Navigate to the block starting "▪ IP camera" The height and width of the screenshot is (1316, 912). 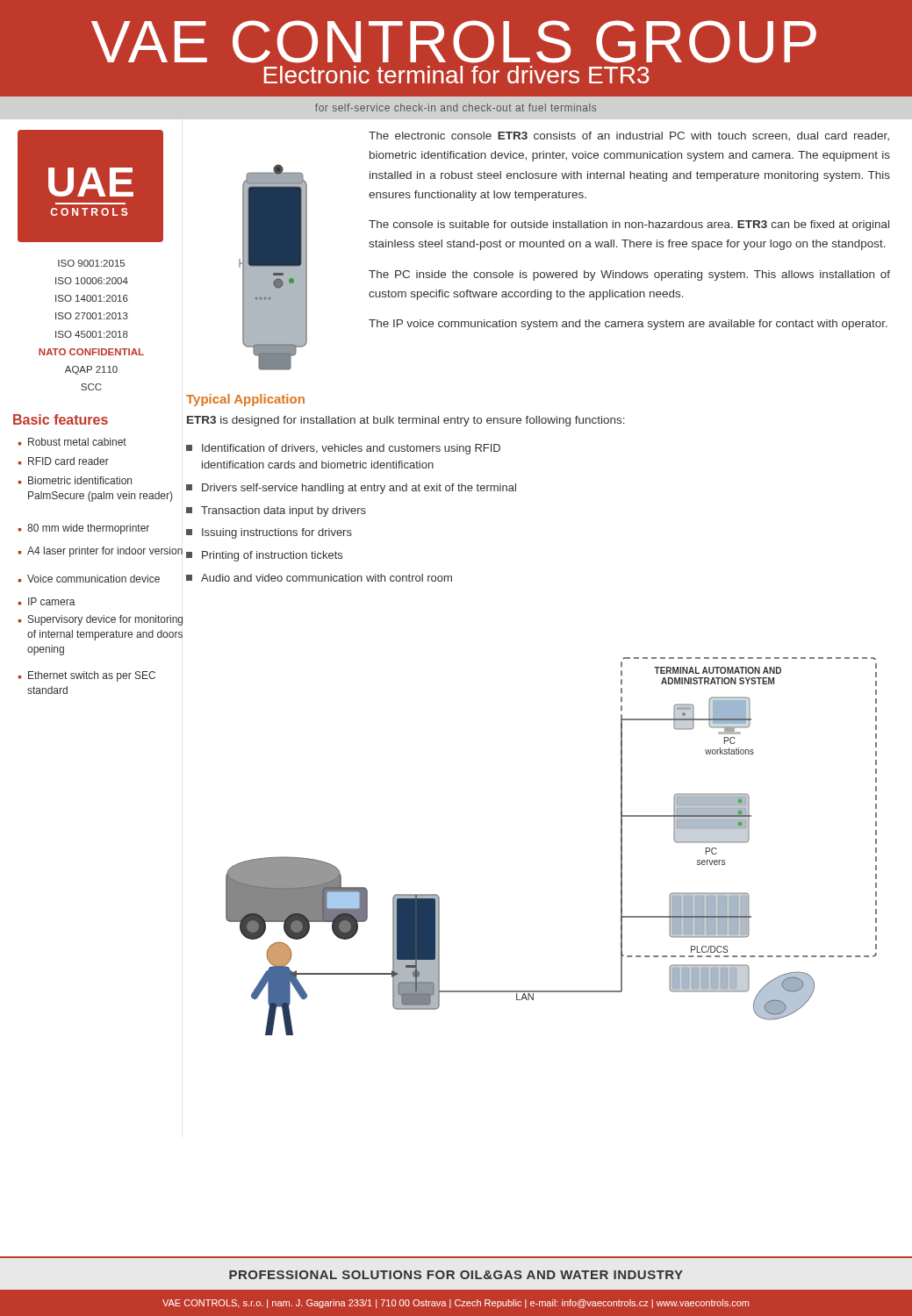(x=46, y=603)
